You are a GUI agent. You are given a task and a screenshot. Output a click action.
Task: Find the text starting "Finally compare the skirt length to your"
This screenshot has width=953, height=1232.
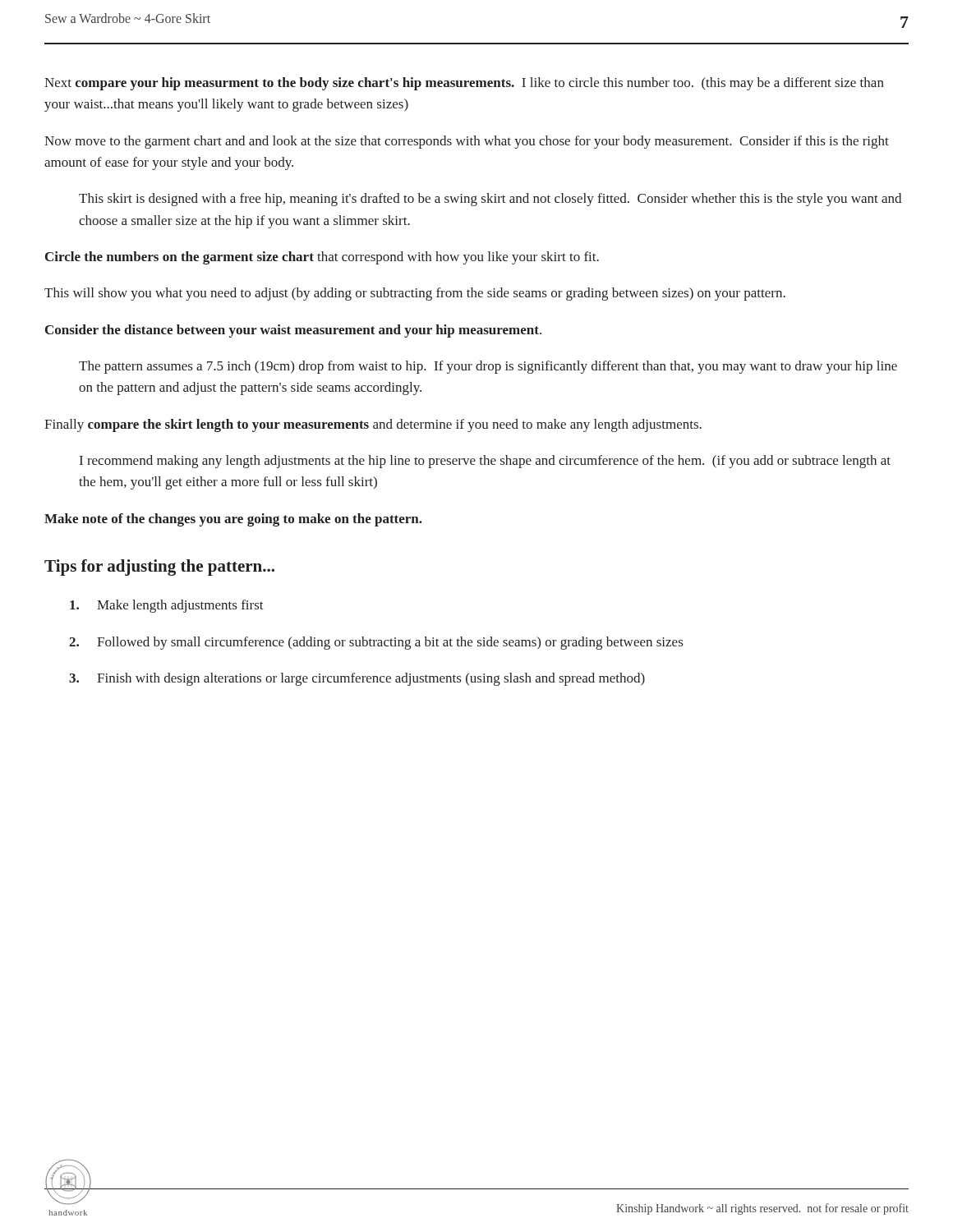coord(373,424)
